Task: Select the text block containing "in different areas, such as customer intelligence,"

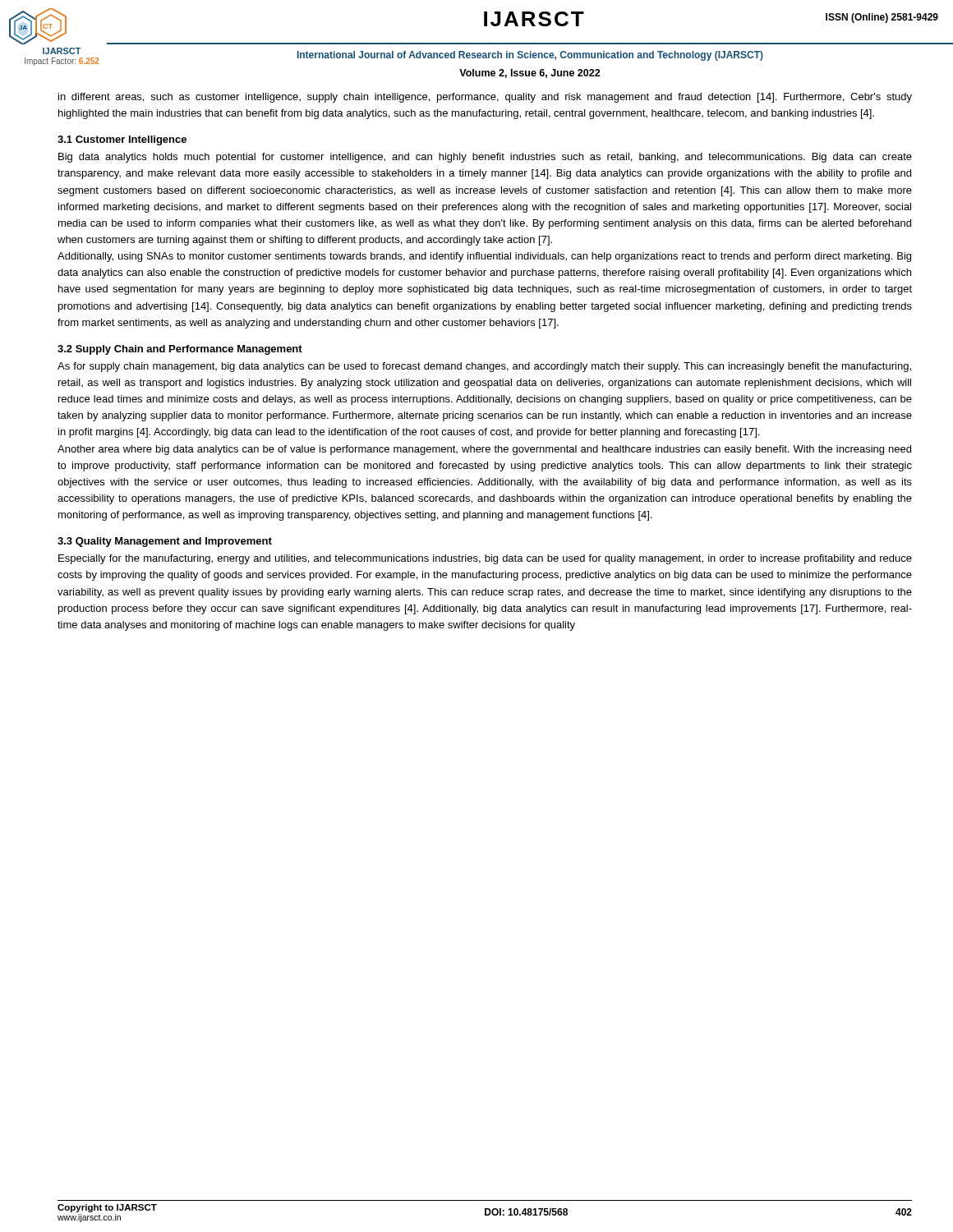Action: (x=485, y=105)
